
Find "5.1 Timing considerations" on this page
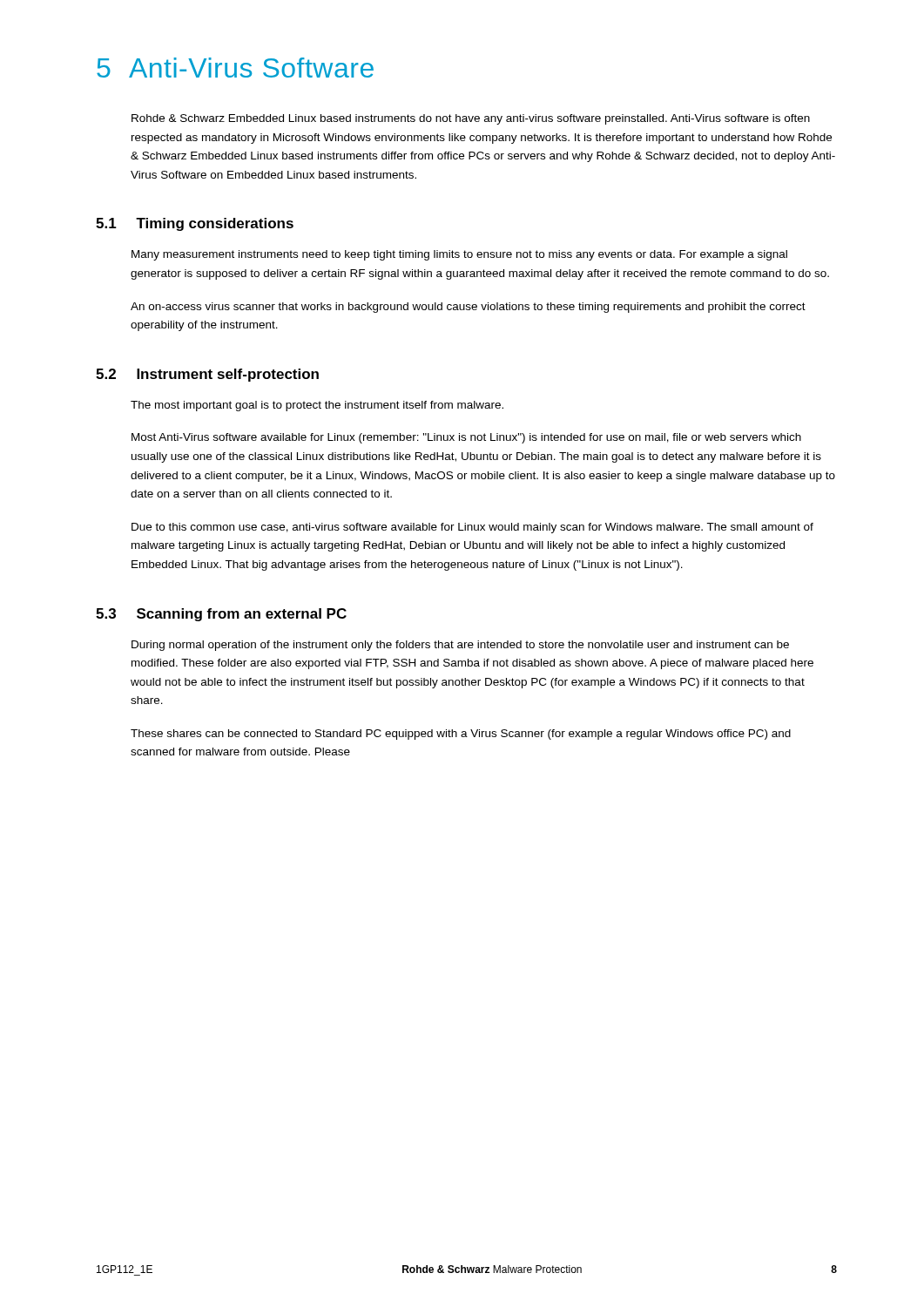tap(195, 224)
